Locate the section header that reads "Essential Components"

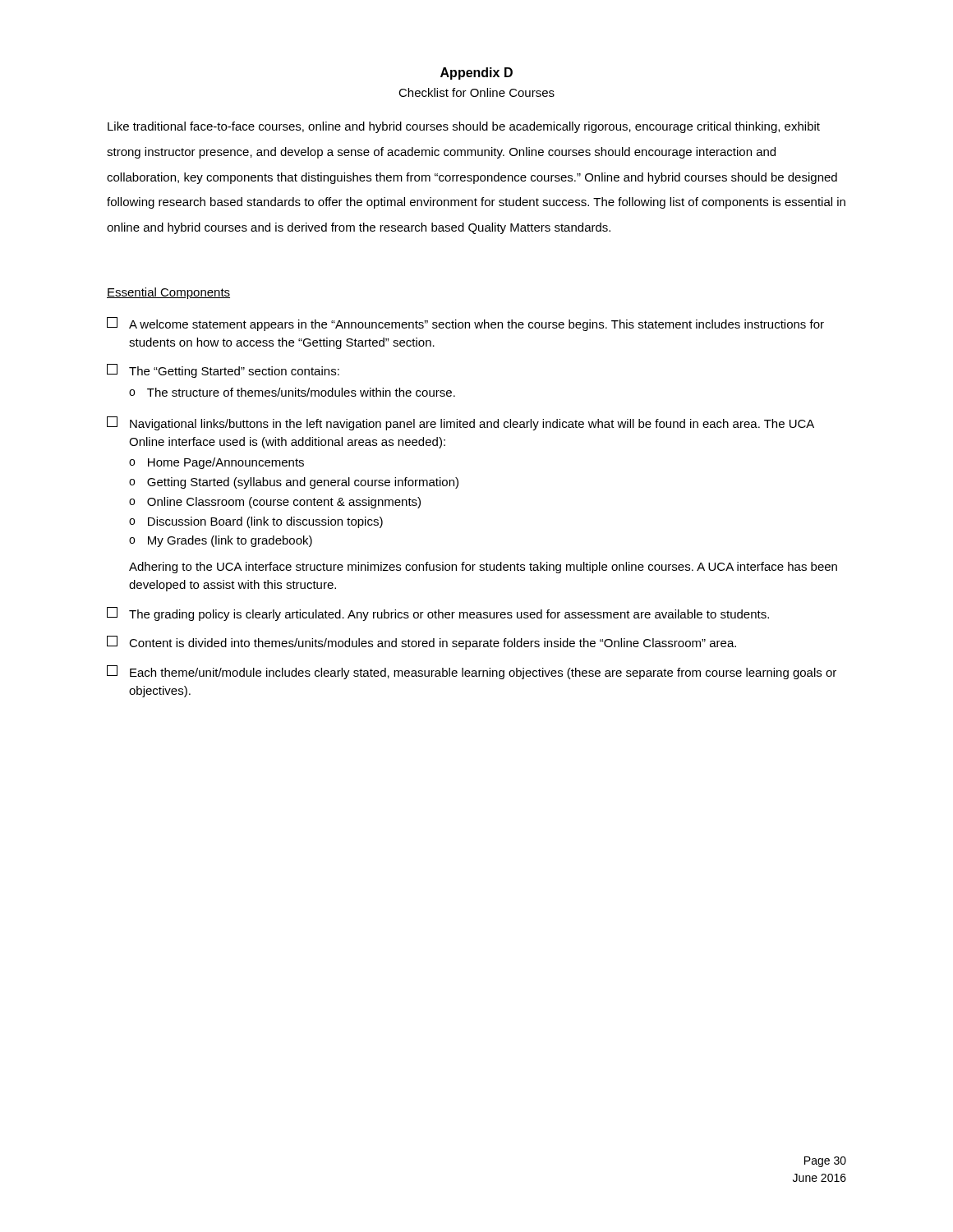[x=168, y=292]
